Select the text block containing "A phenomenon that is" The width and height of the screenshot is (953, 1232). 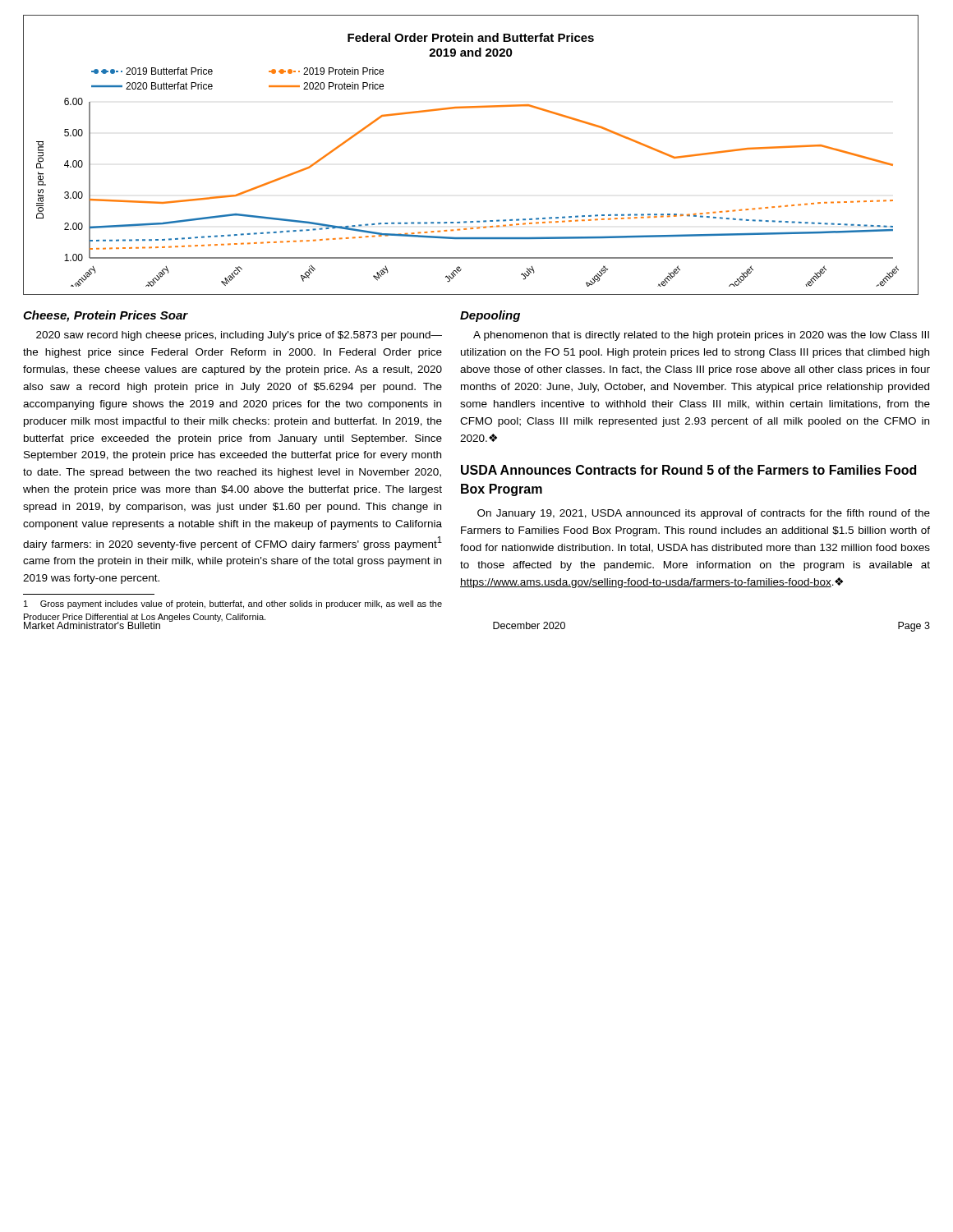[x=695, y=386]
